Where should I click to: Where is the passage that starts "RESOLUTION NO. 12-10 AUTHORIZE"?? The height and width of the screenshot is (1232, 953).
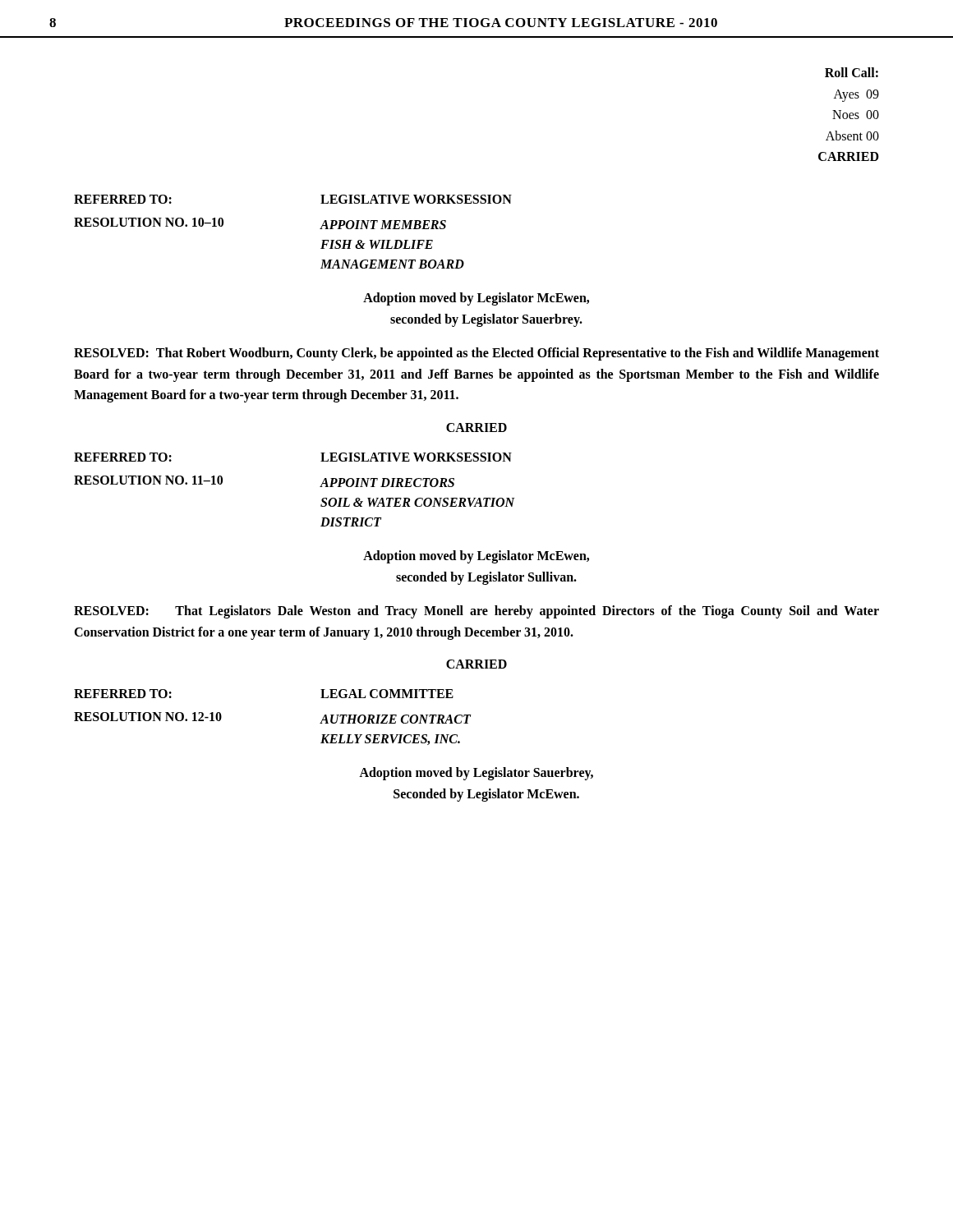[x=152, y=717]
